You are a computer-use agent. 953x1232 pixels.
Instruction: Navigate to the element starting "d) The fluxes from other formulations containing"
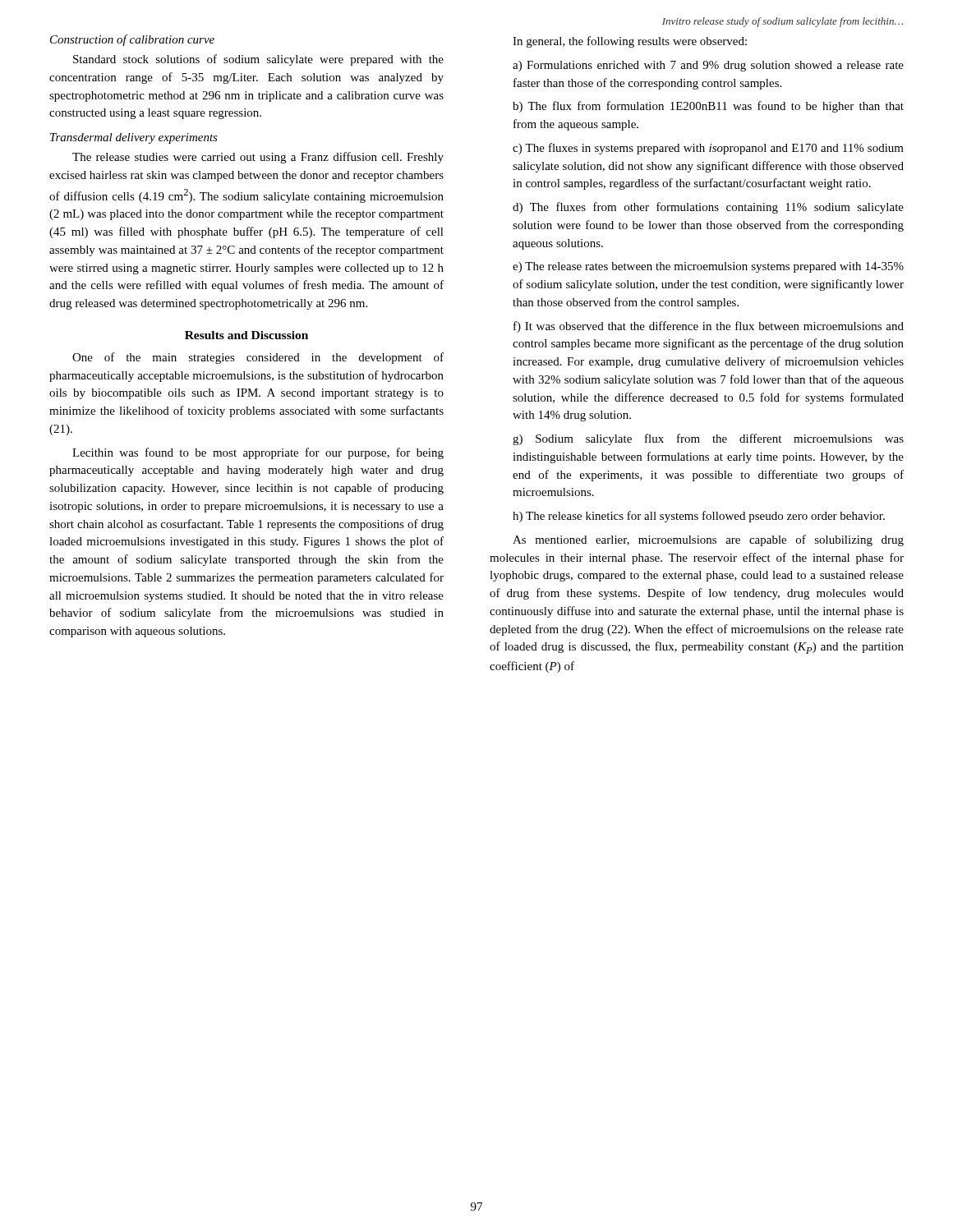pyautogui.click(x=697, y=226)
